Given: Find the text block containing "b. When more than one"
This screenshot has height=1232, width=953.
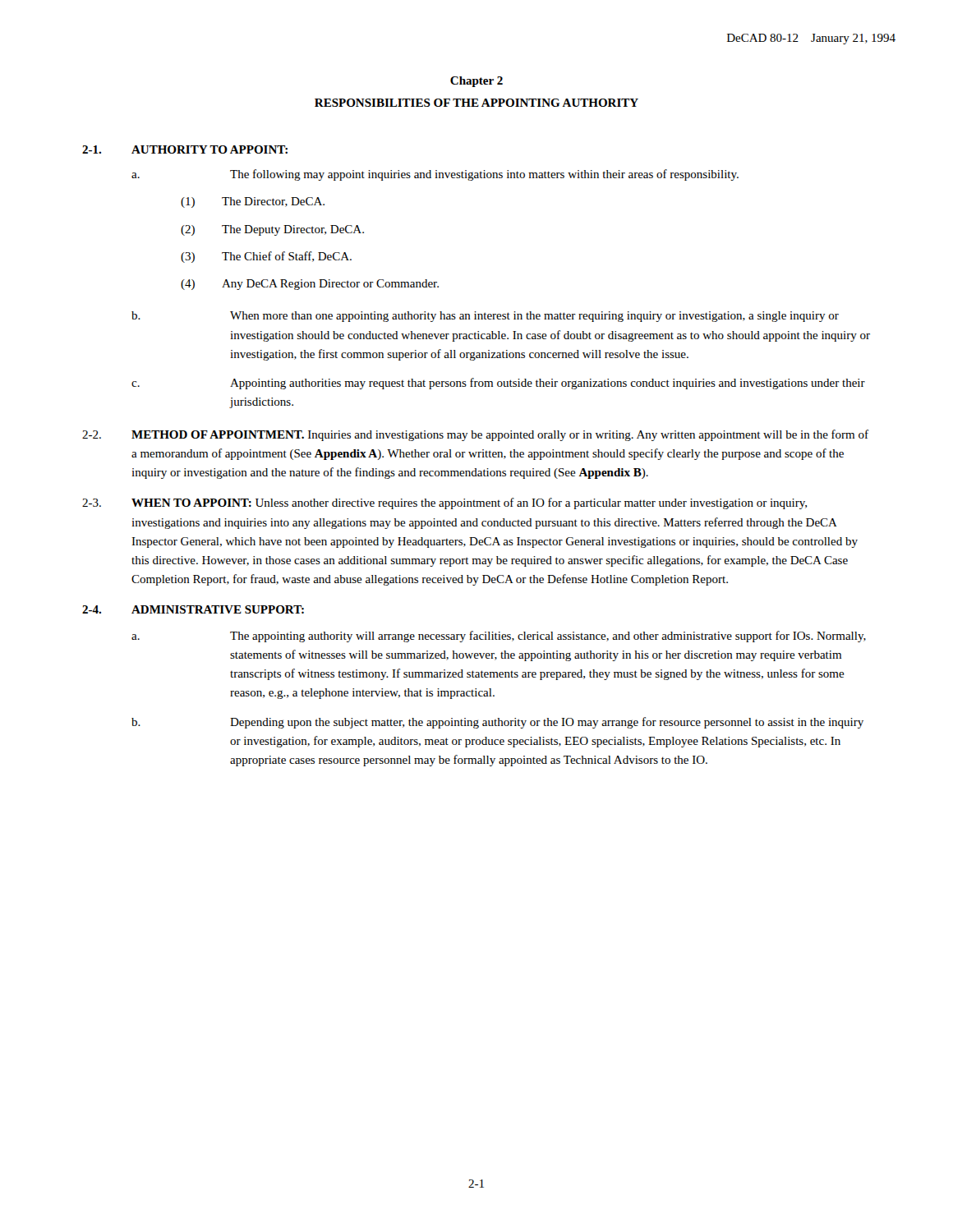Looking at the screenshot, I should click(x=476, y=335).
